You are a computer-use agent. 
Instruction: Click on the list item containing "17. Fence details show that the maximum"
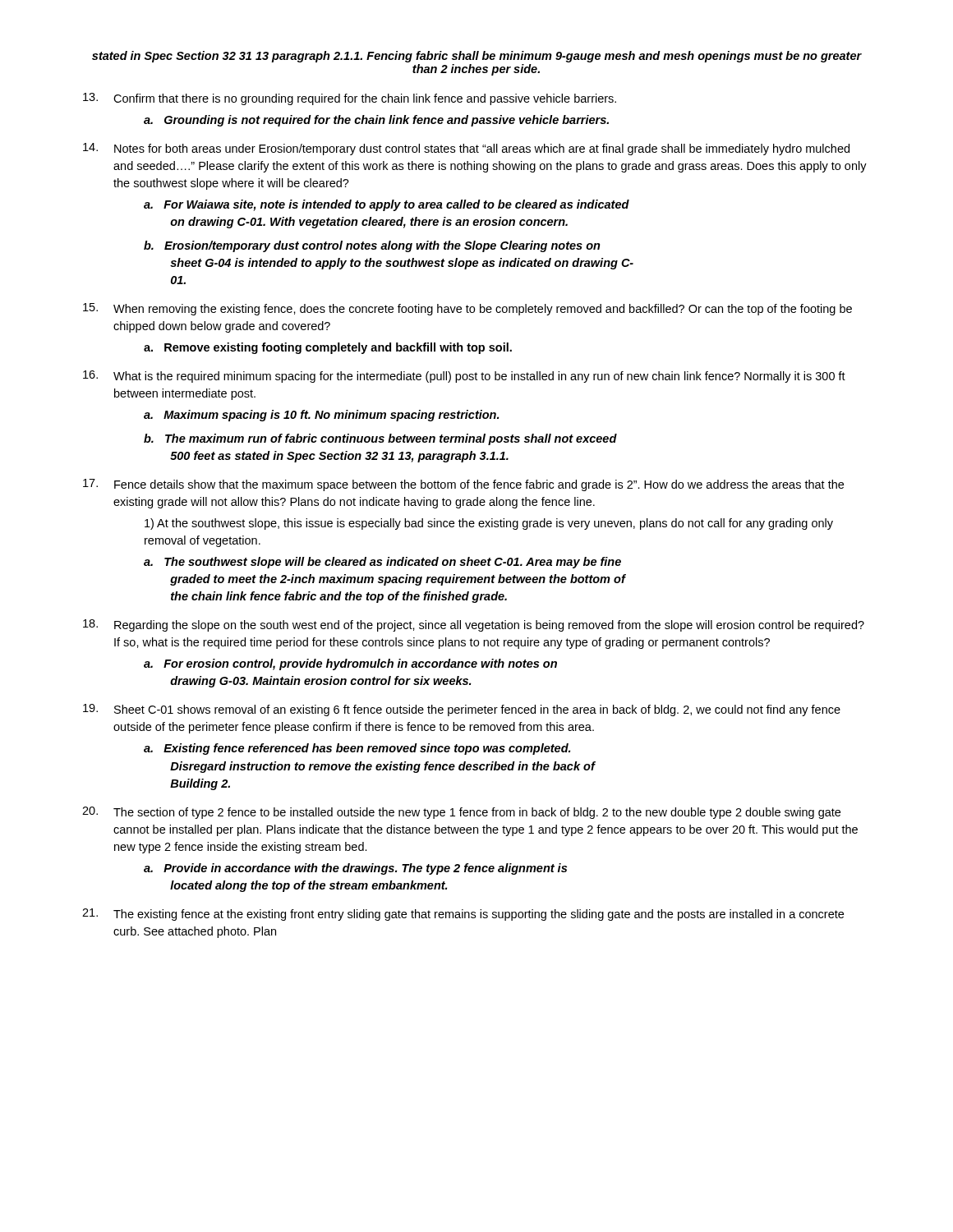[463, 485]
